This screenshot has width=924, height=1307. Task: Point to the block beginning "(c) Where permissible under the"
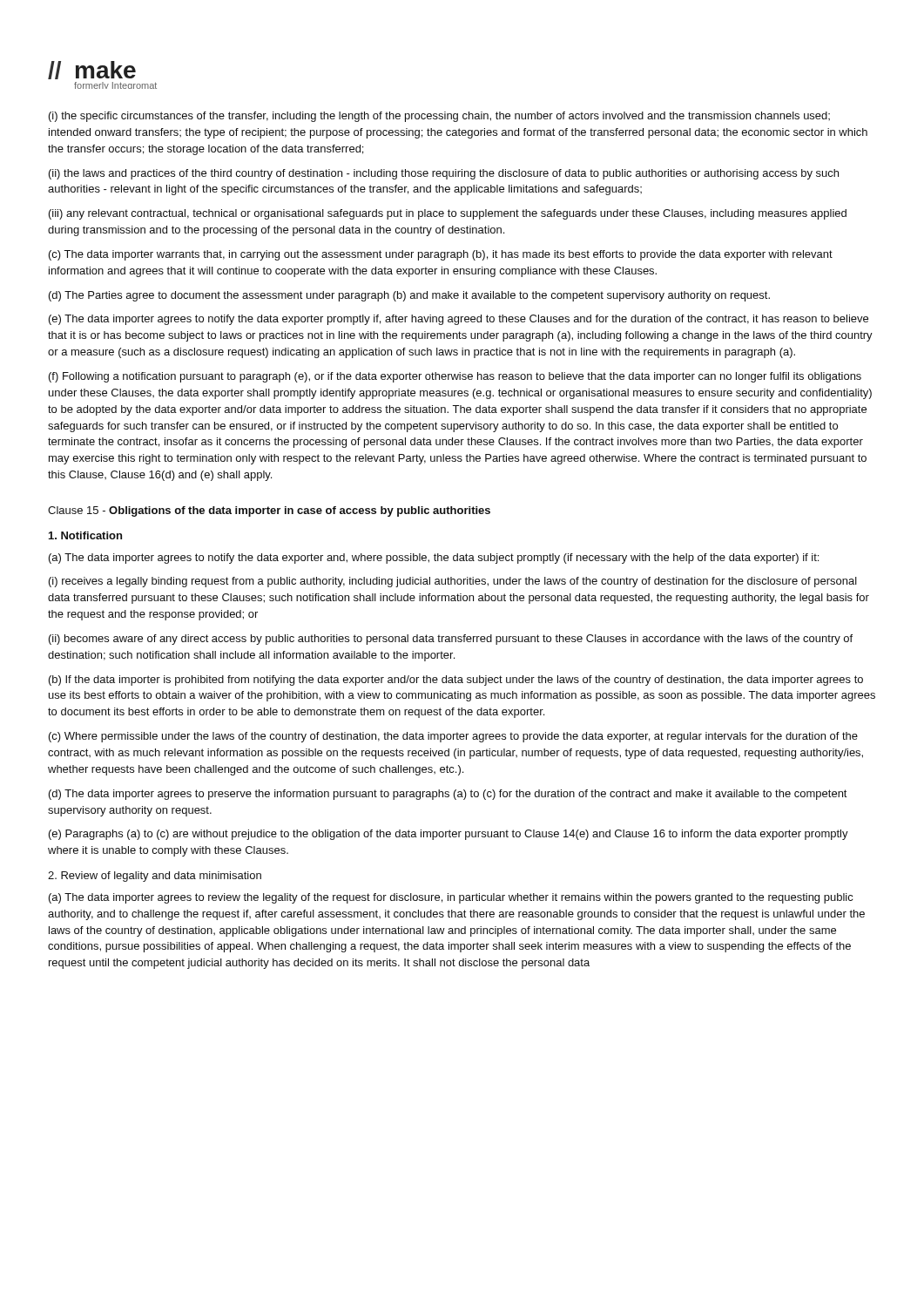[462, 753]
